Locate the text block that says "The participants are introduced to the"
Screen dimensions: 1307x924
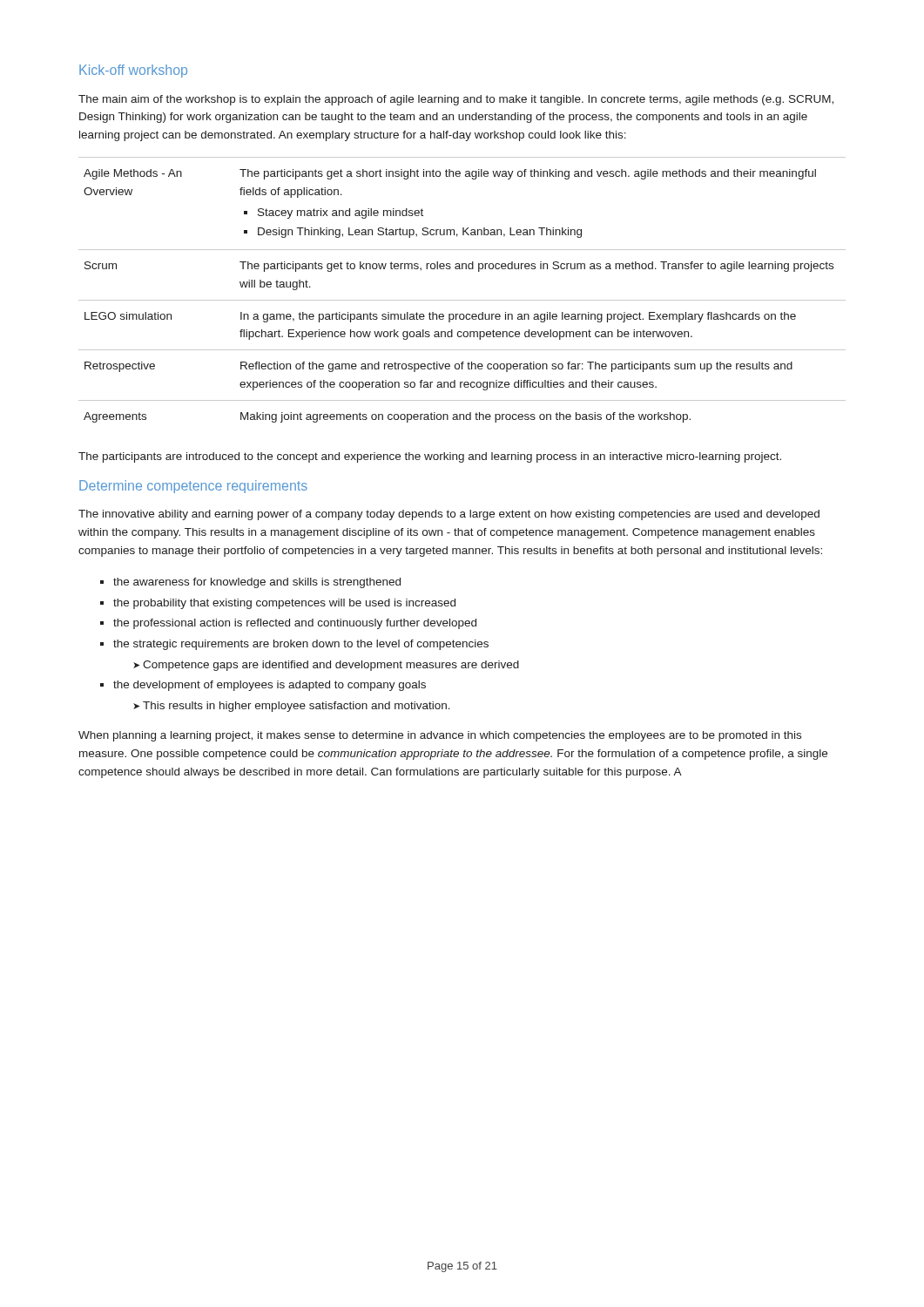tap(462, 457)
